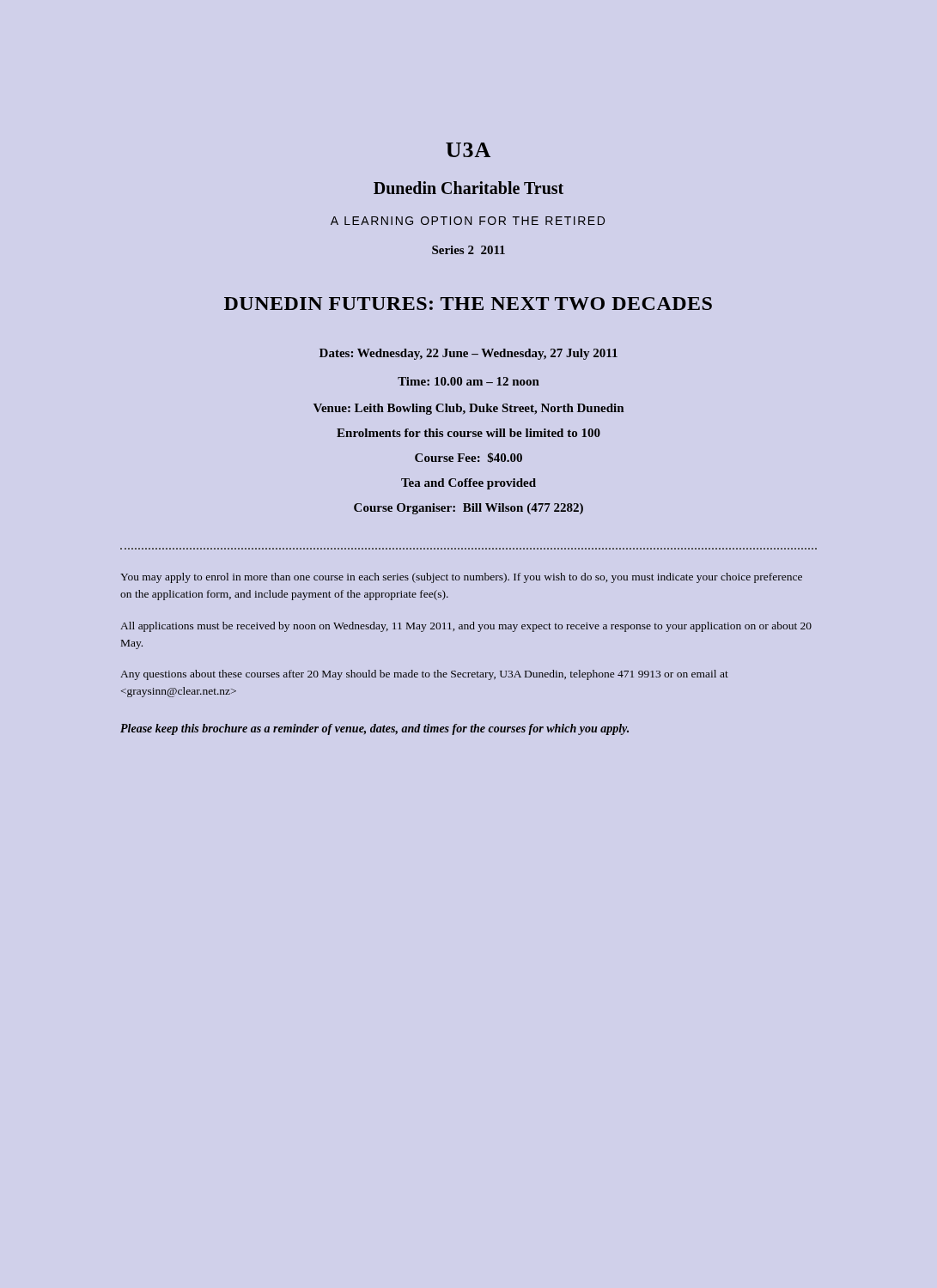The image size is (937, 1288).
Task: Locate the text "Venue: Leith Bowling Club, Duke Street, North Dunedin"
Action: 468,408
